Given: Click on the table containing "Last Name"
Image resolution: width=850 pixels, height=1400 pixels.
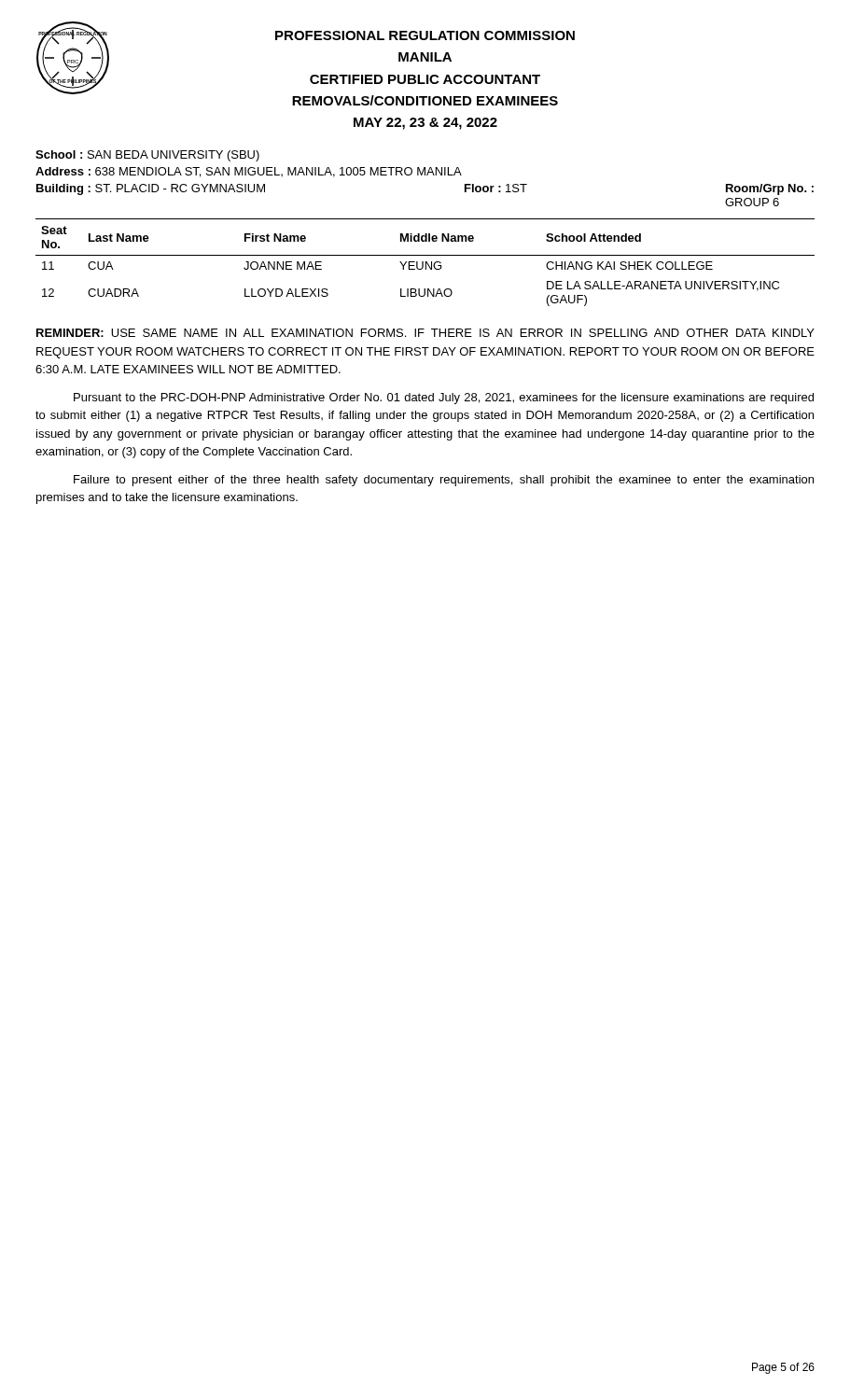Looking at the screenshot, I should click(x=425, y=264).
